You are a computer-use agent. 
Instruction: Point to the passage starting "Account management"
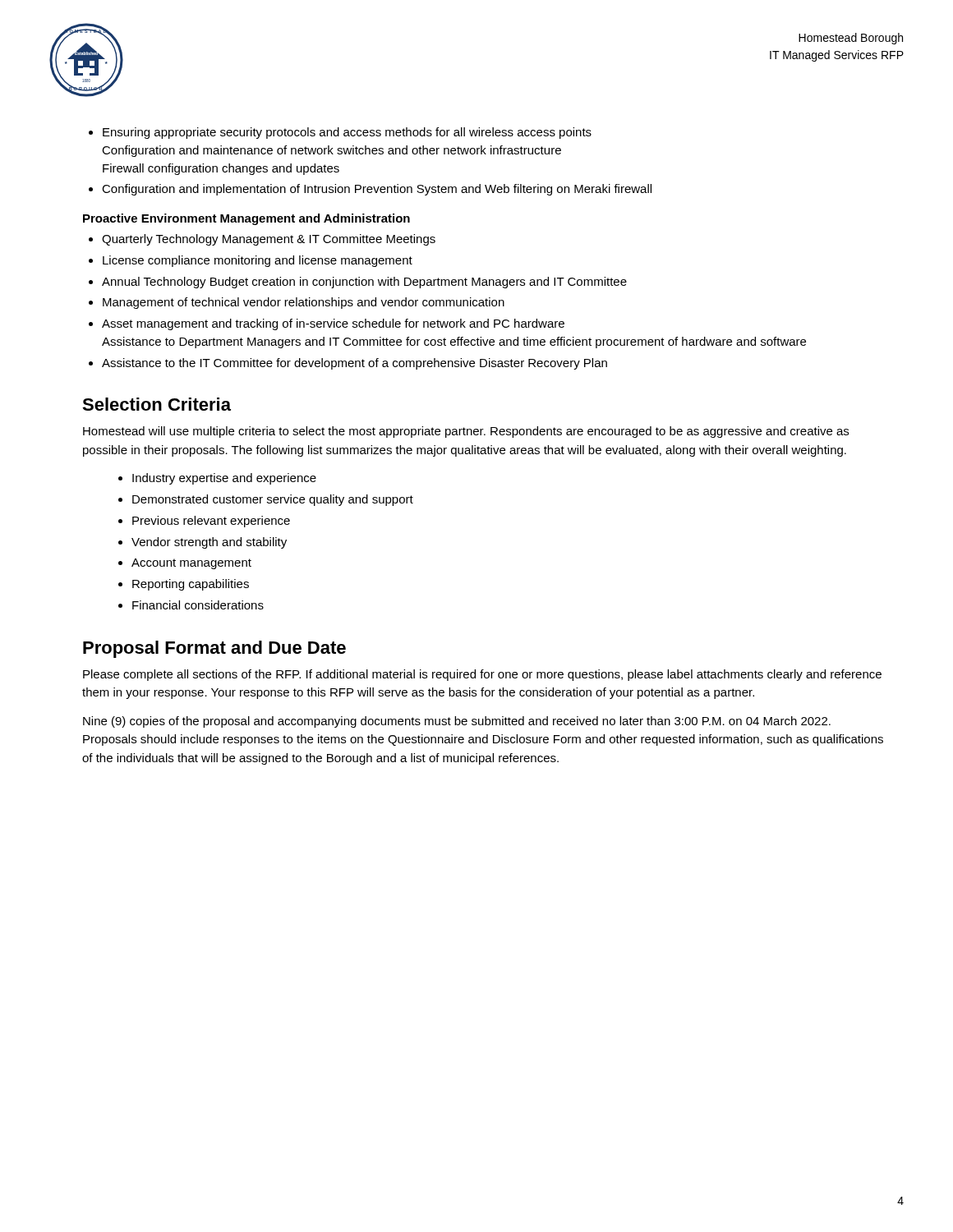coord(191,562)
